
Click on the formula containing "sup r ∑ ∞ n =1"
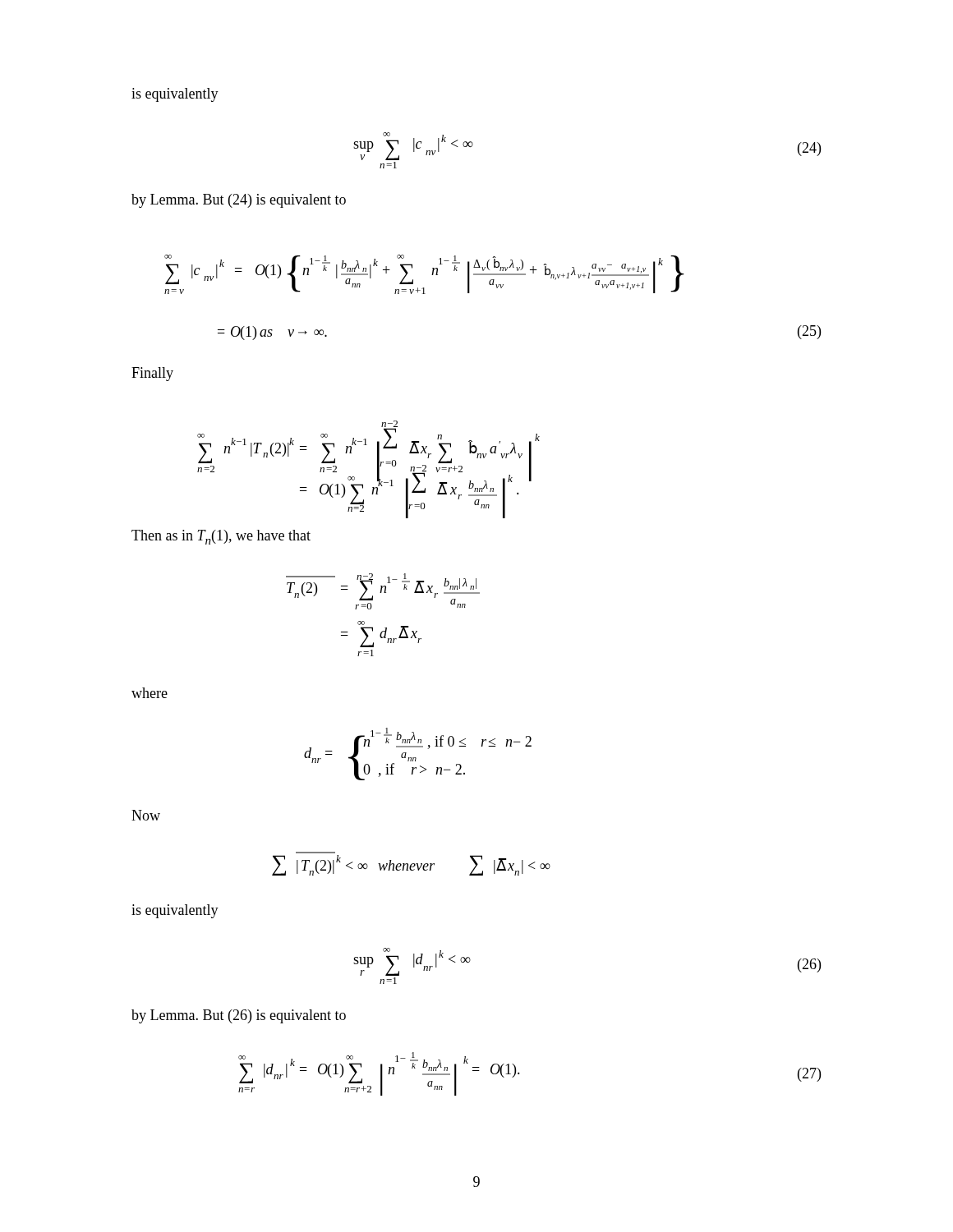click(414, 961)
